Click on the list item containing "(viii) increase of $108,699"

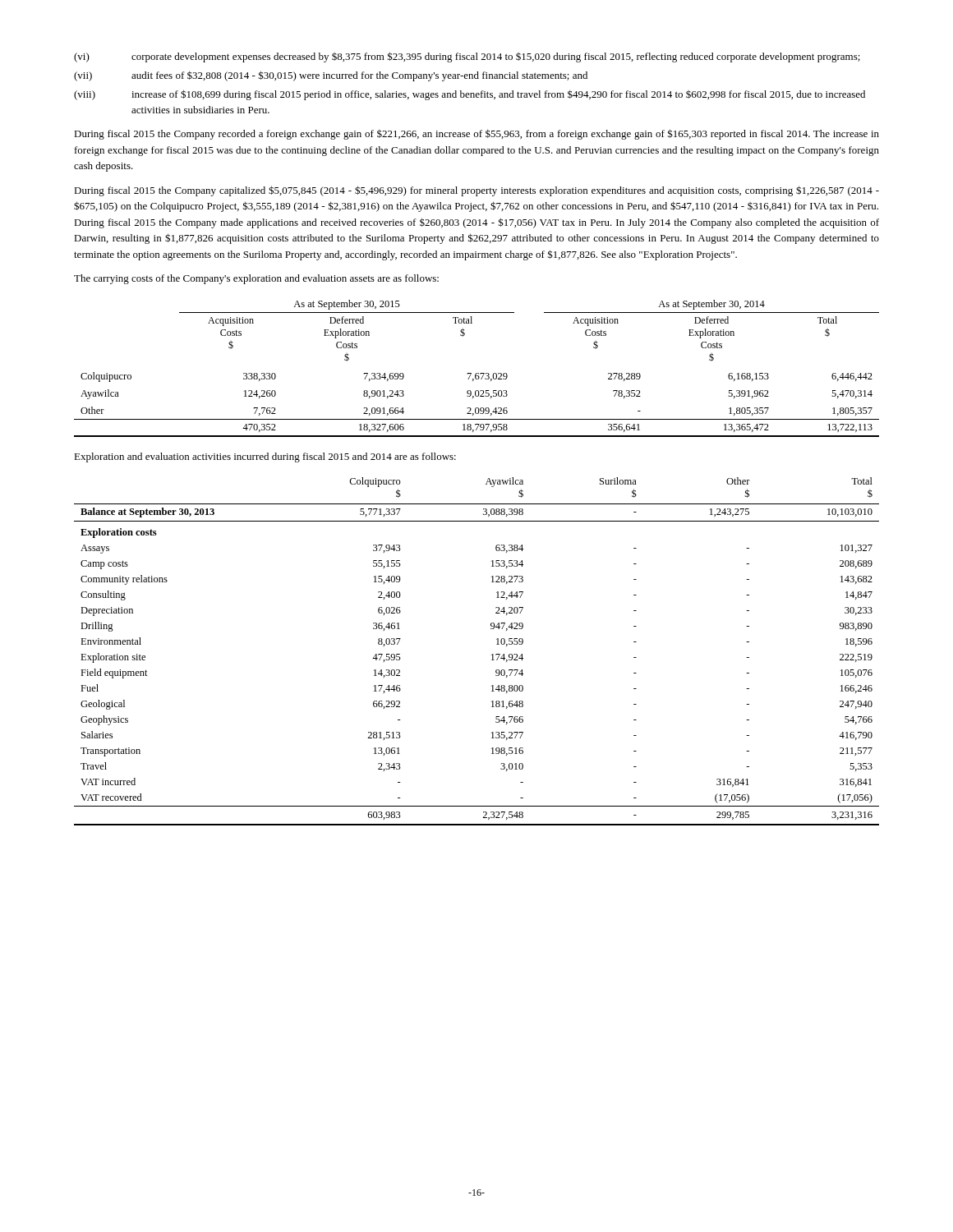tap(476, 102)
